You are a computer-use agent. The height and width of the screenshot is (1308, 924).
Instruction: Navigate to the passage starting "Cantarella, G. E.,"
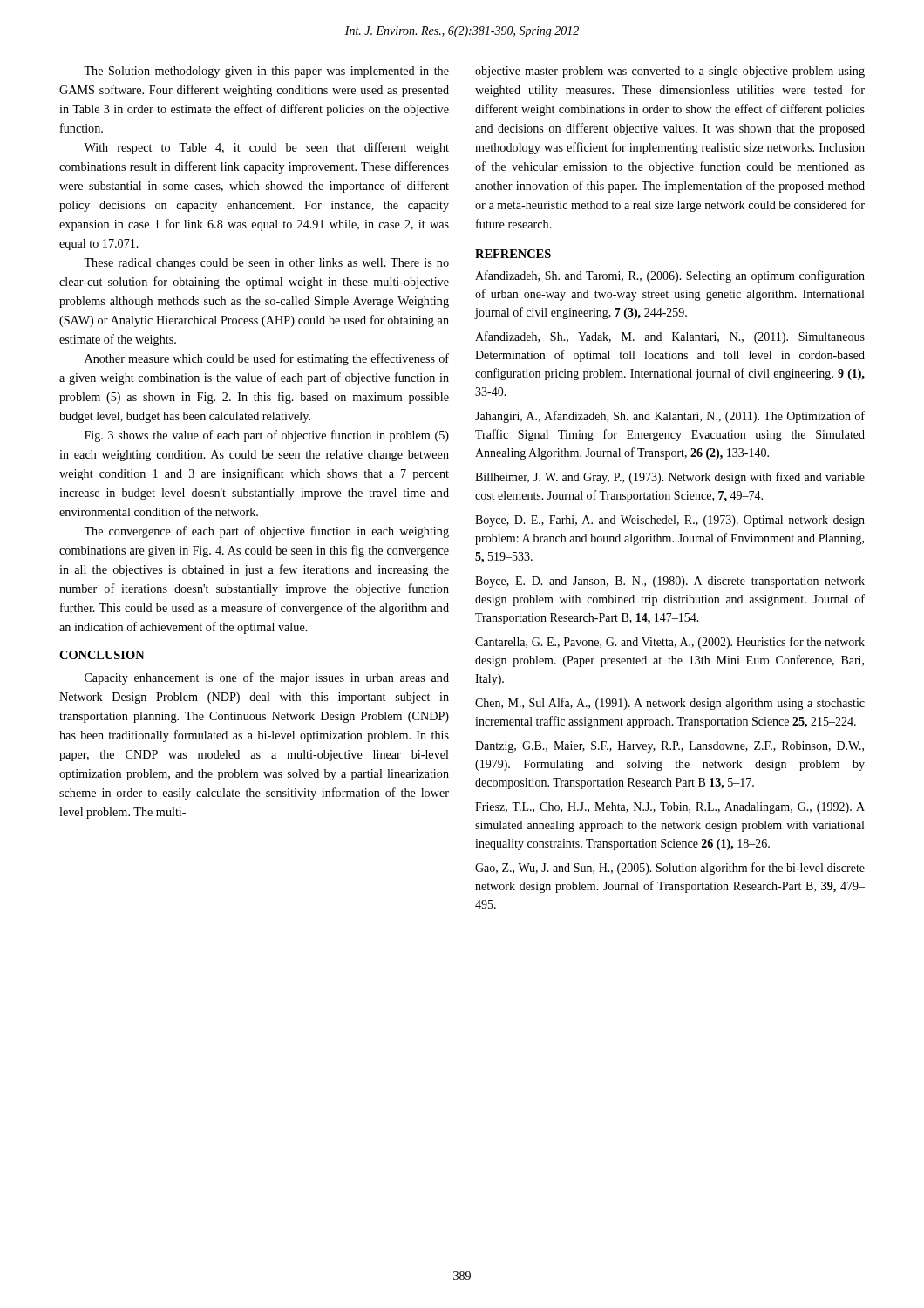[x=670, y=661]
